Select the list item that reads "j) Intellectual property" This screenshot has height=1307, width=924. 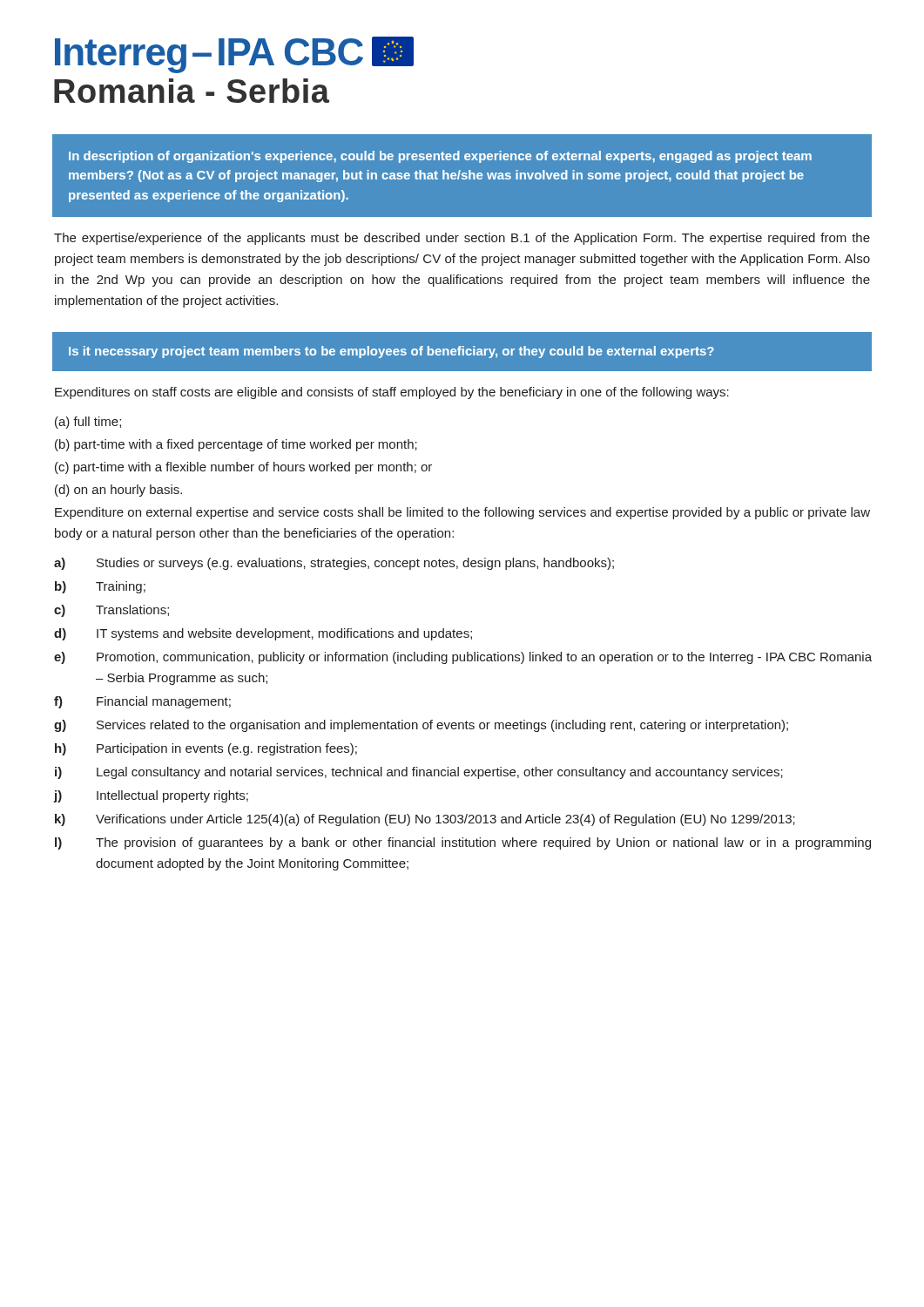[151, 796]
